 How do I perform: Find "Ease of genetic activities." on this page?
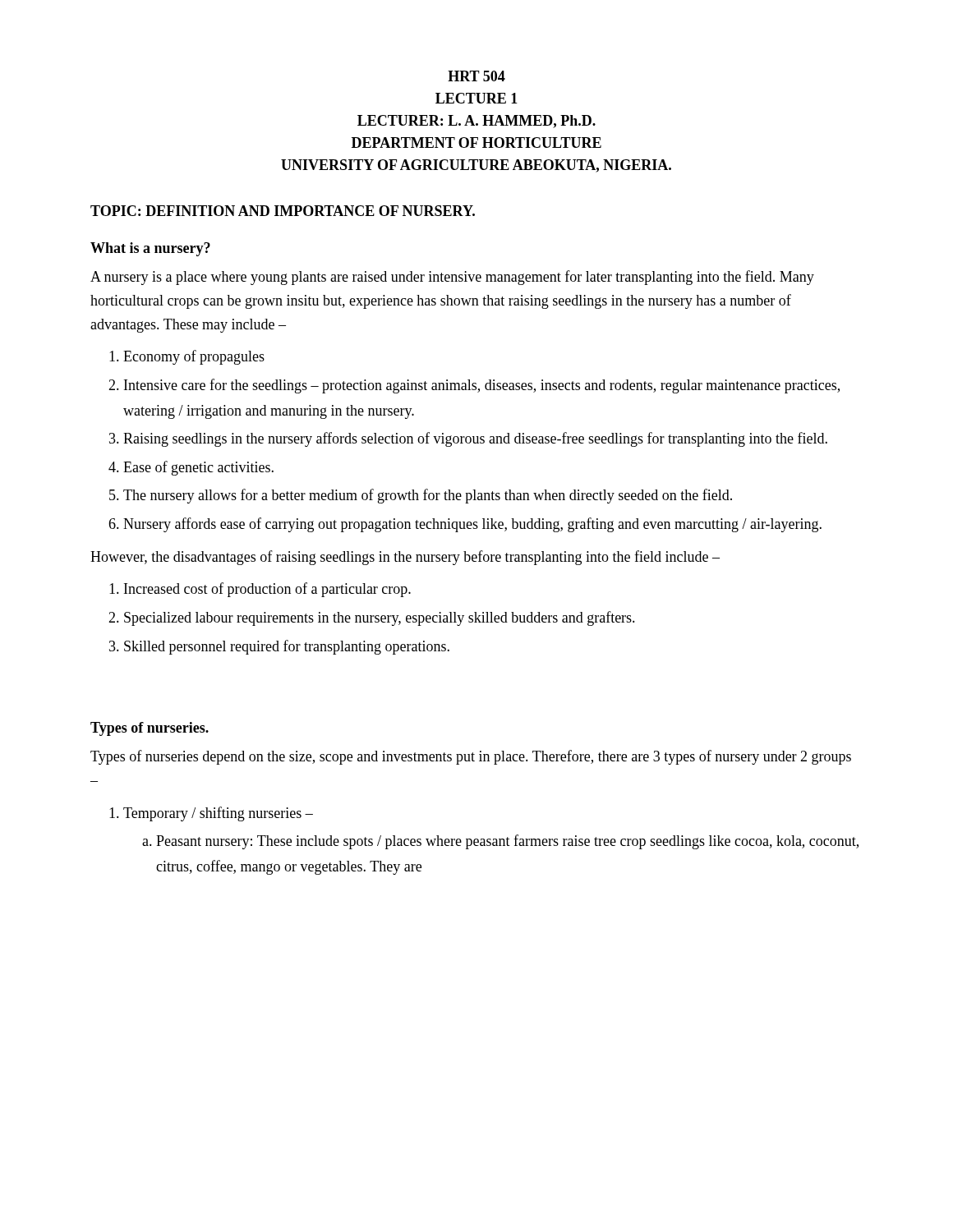199,467
